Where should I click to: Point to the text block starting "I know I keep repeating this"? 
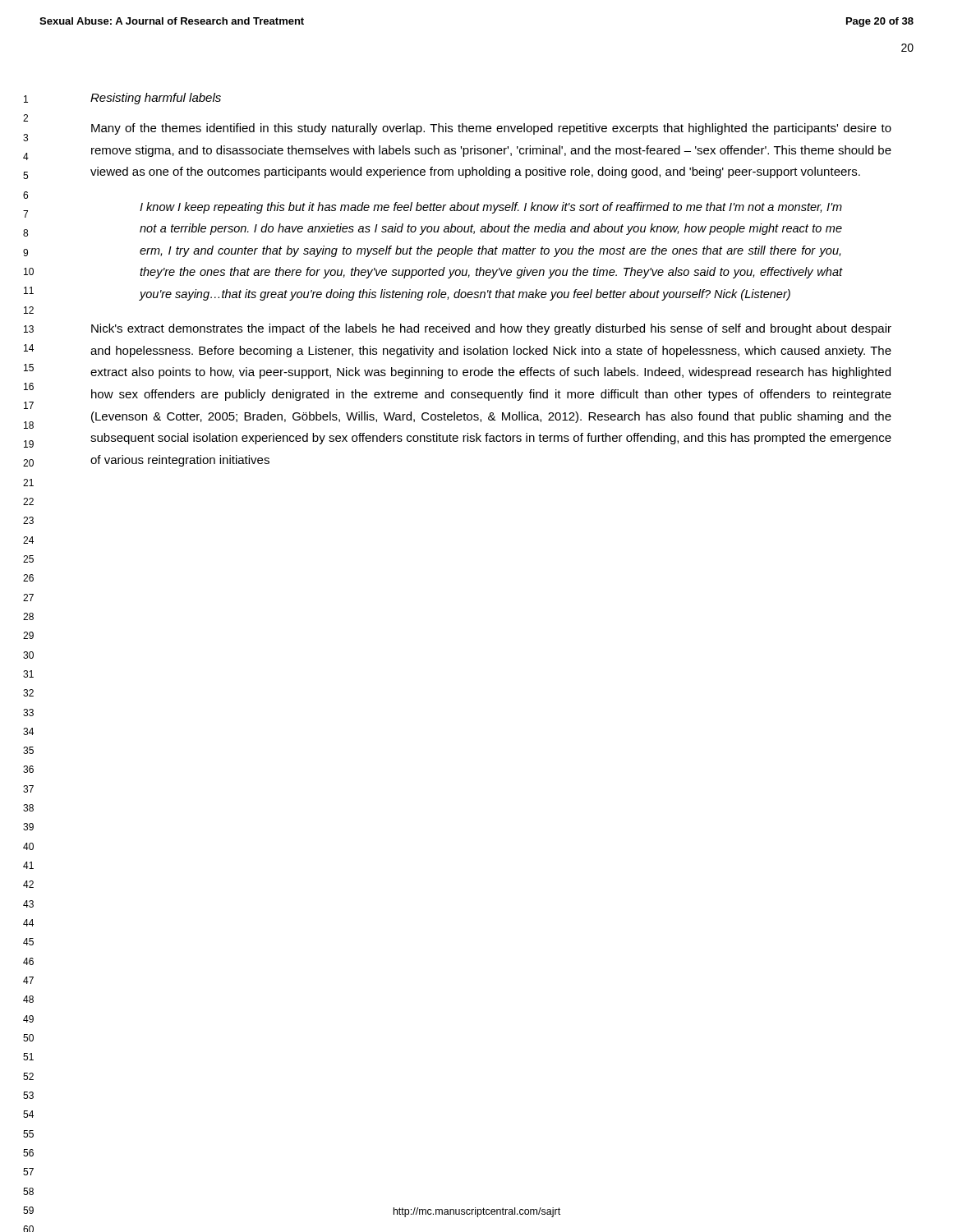(x=491, y=250)
